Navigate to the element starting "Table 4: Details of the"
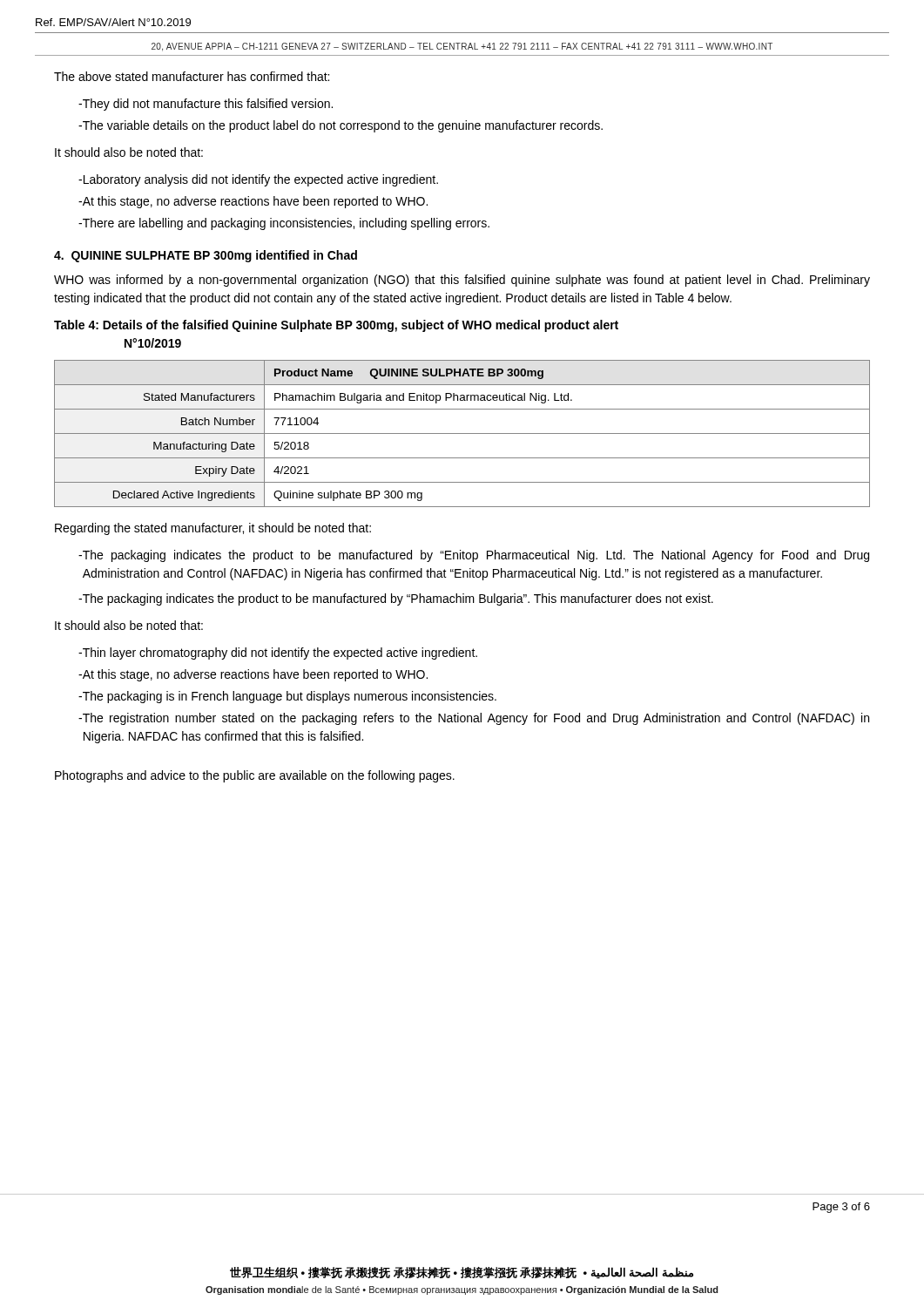 click(462, 335)
